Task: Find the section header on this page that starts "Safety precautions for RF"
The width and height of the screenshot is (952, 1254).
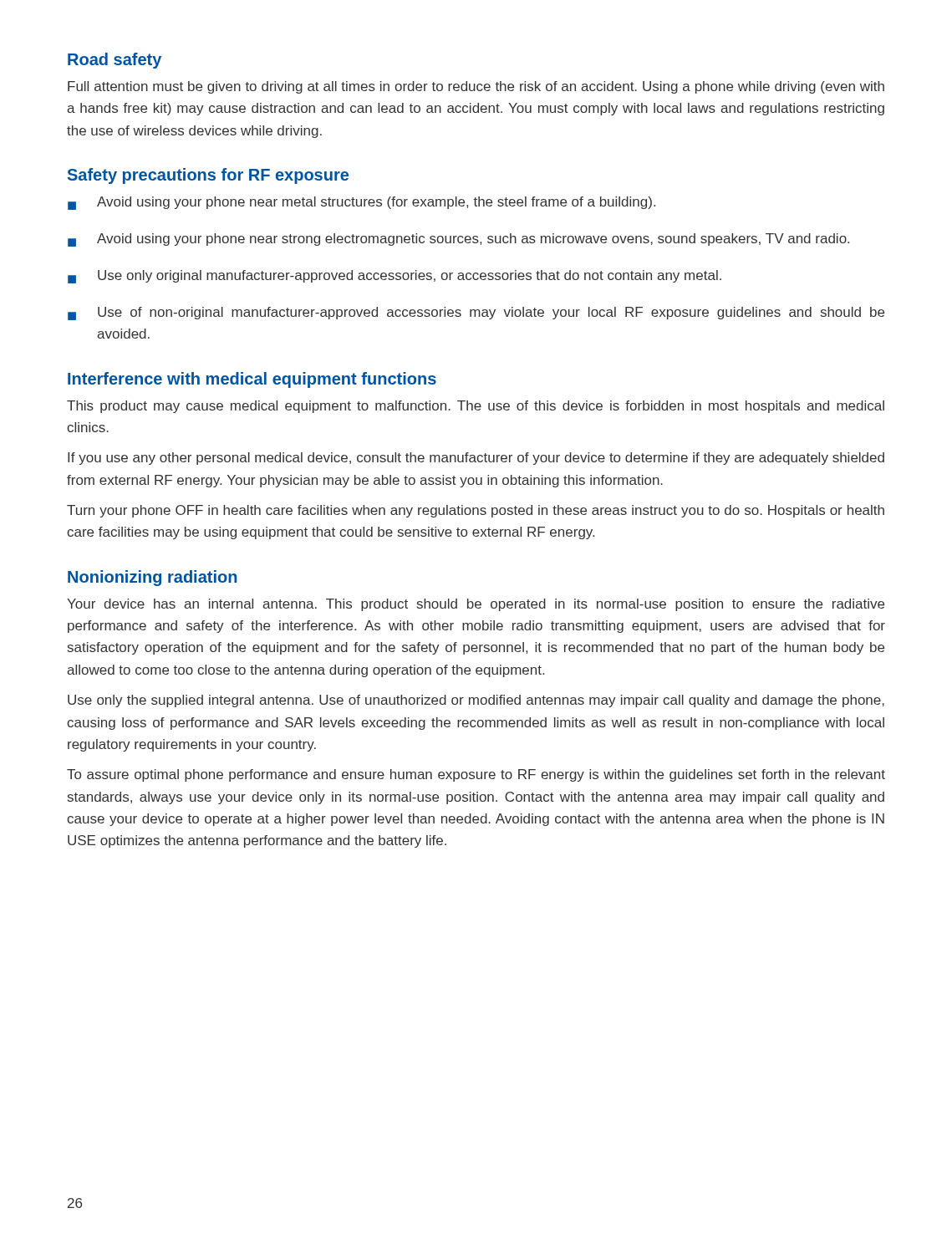Action: pos(208,175)
